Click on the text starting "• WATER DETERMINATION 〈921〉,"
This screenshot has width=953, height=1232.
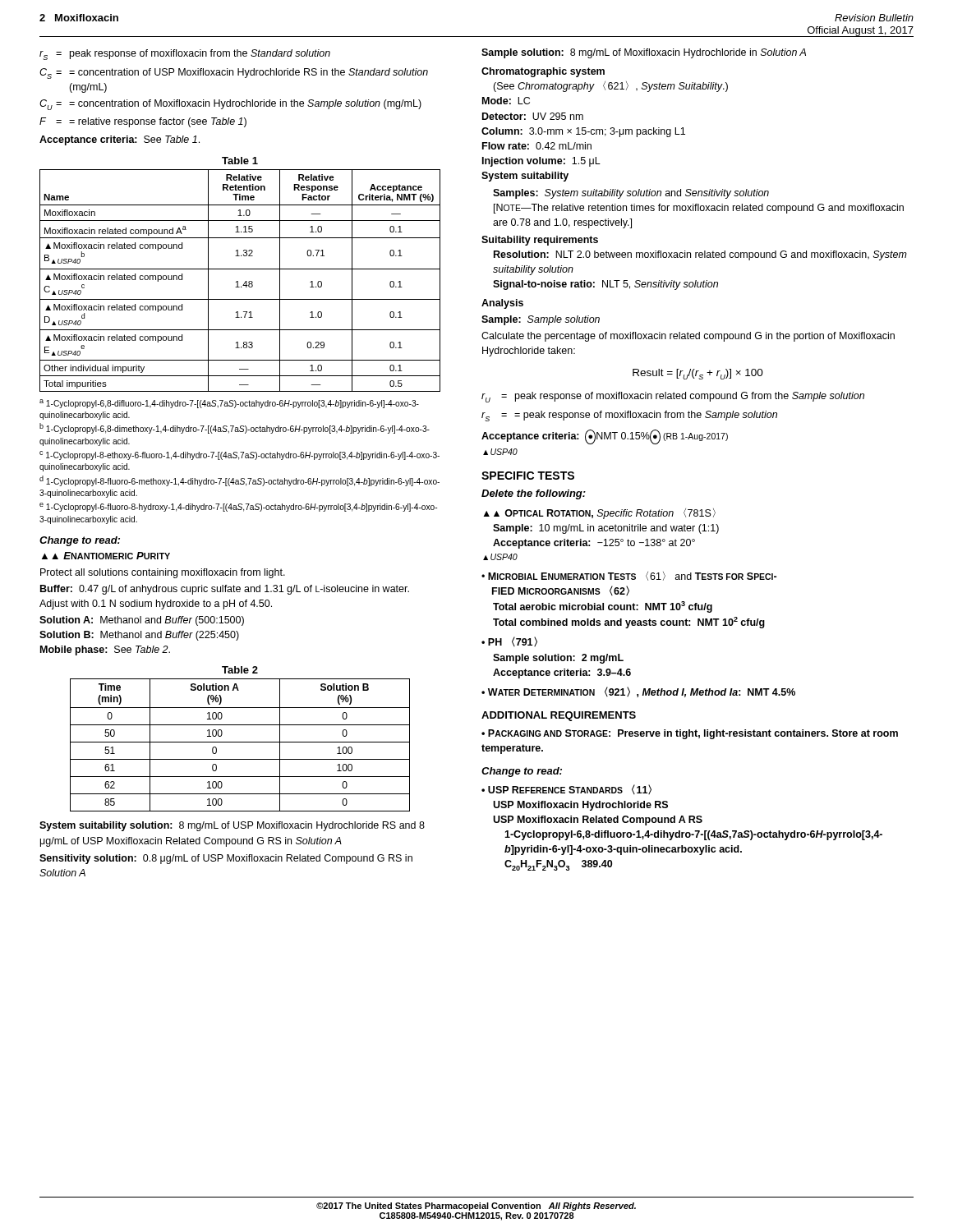698,692
